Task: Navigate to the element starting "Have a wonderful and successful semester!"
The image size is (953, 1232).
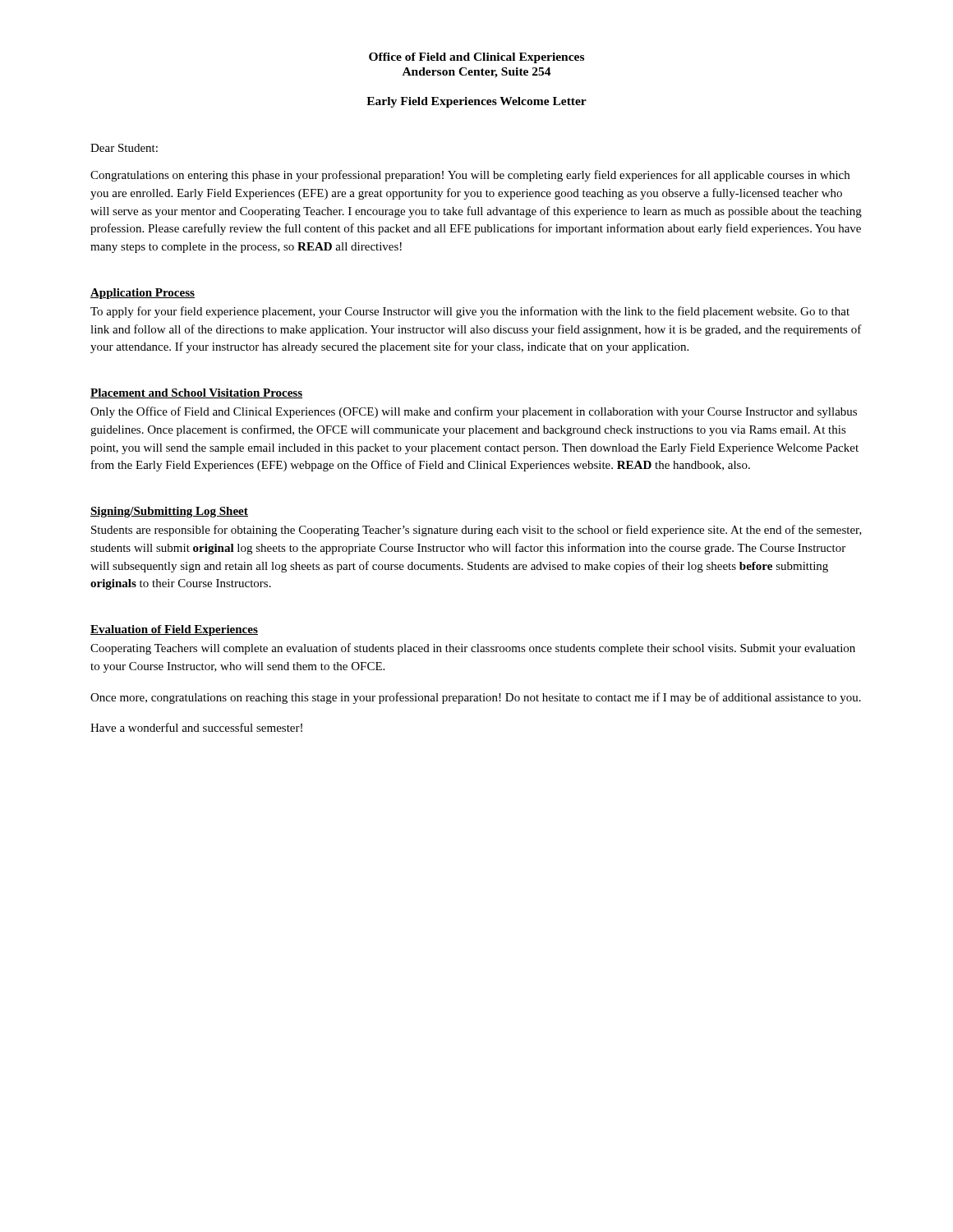Action: point(197,728)
